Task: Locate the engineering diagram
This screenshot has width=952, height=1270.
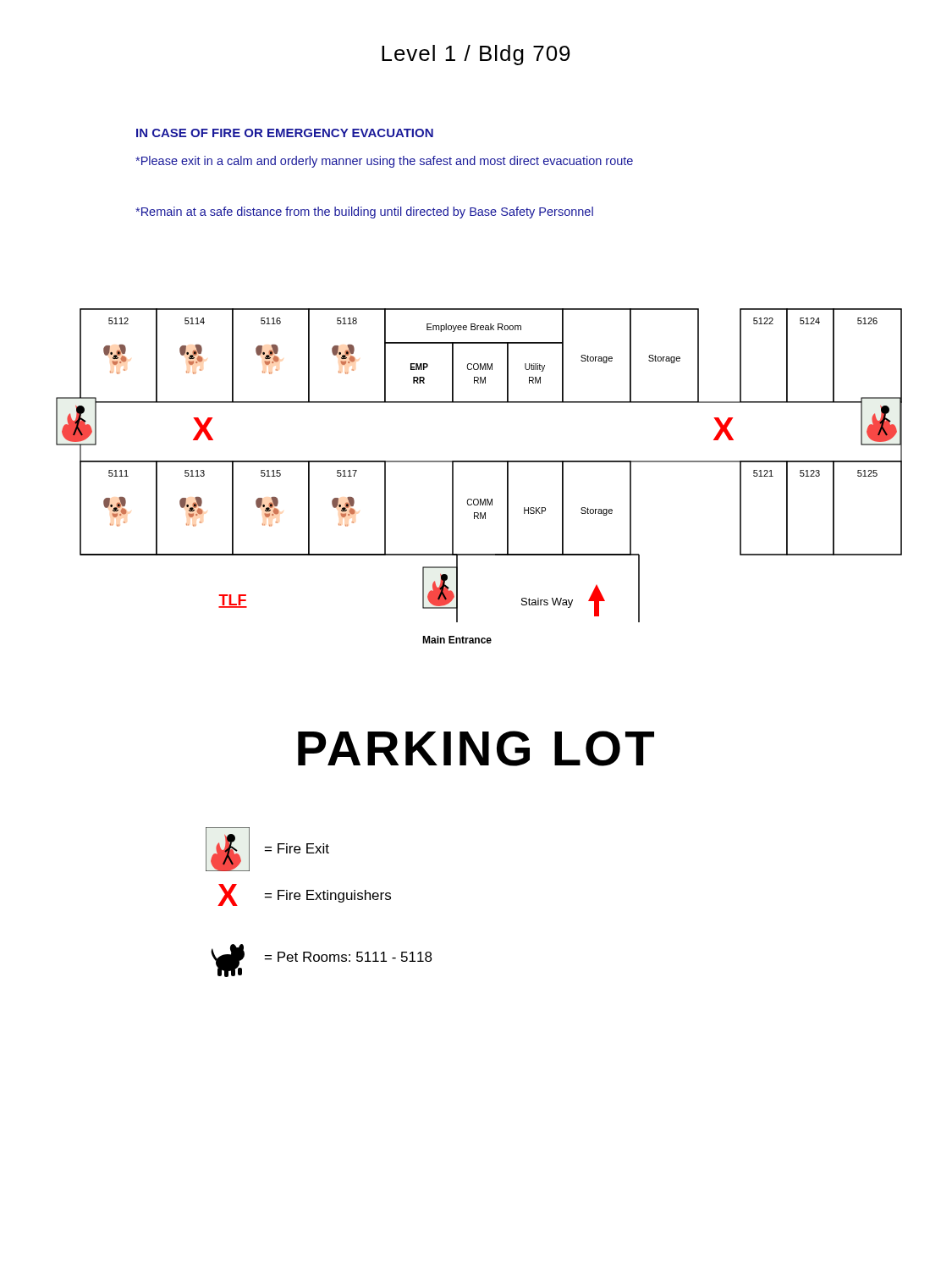Action: (x=478, y=491)
